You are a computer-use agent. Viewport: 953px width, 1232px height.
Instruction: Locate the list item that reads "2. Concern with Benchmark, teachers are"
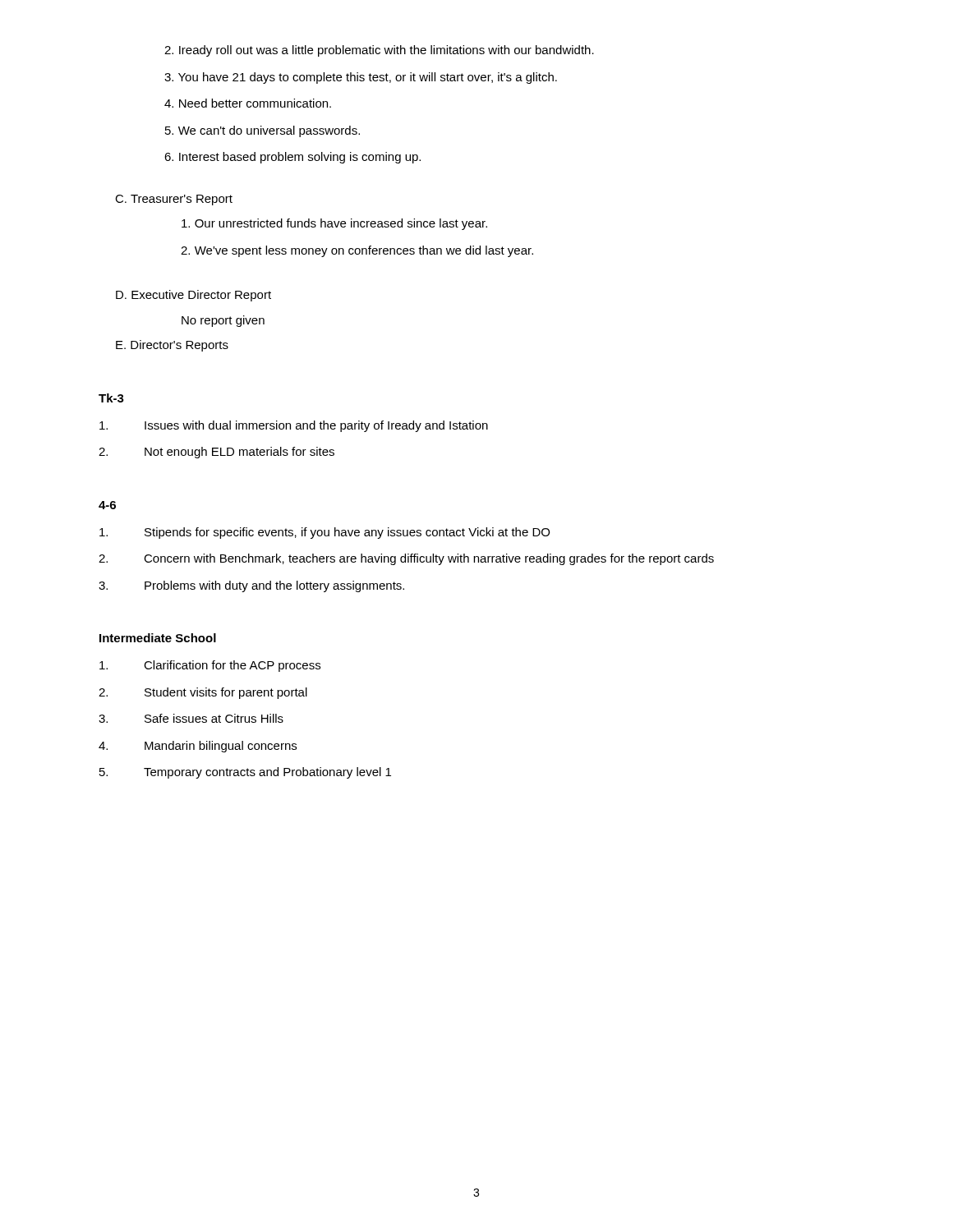(493, 559)
